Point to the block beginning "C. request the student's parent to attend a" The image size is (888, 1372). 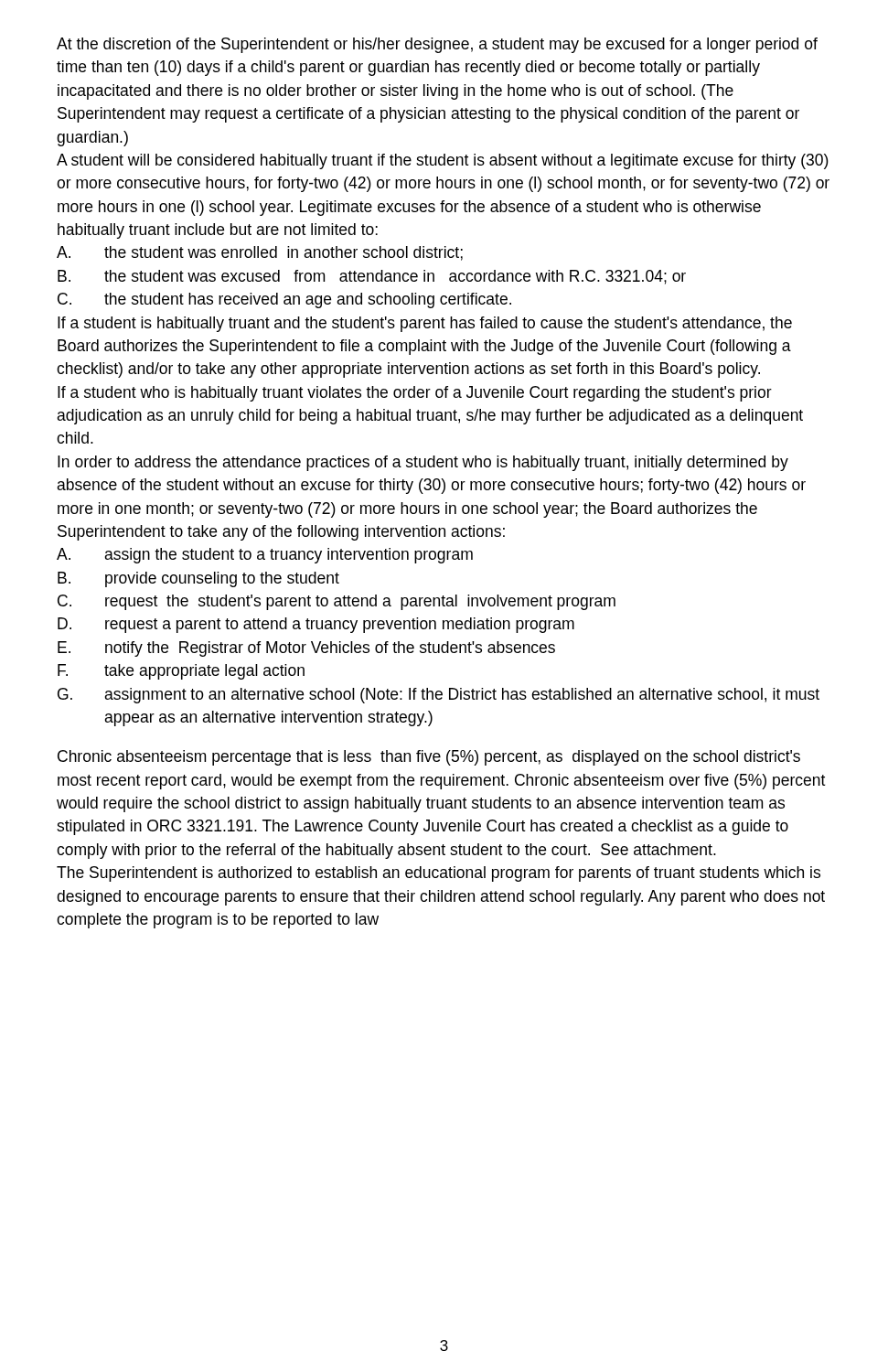[444, 602]
